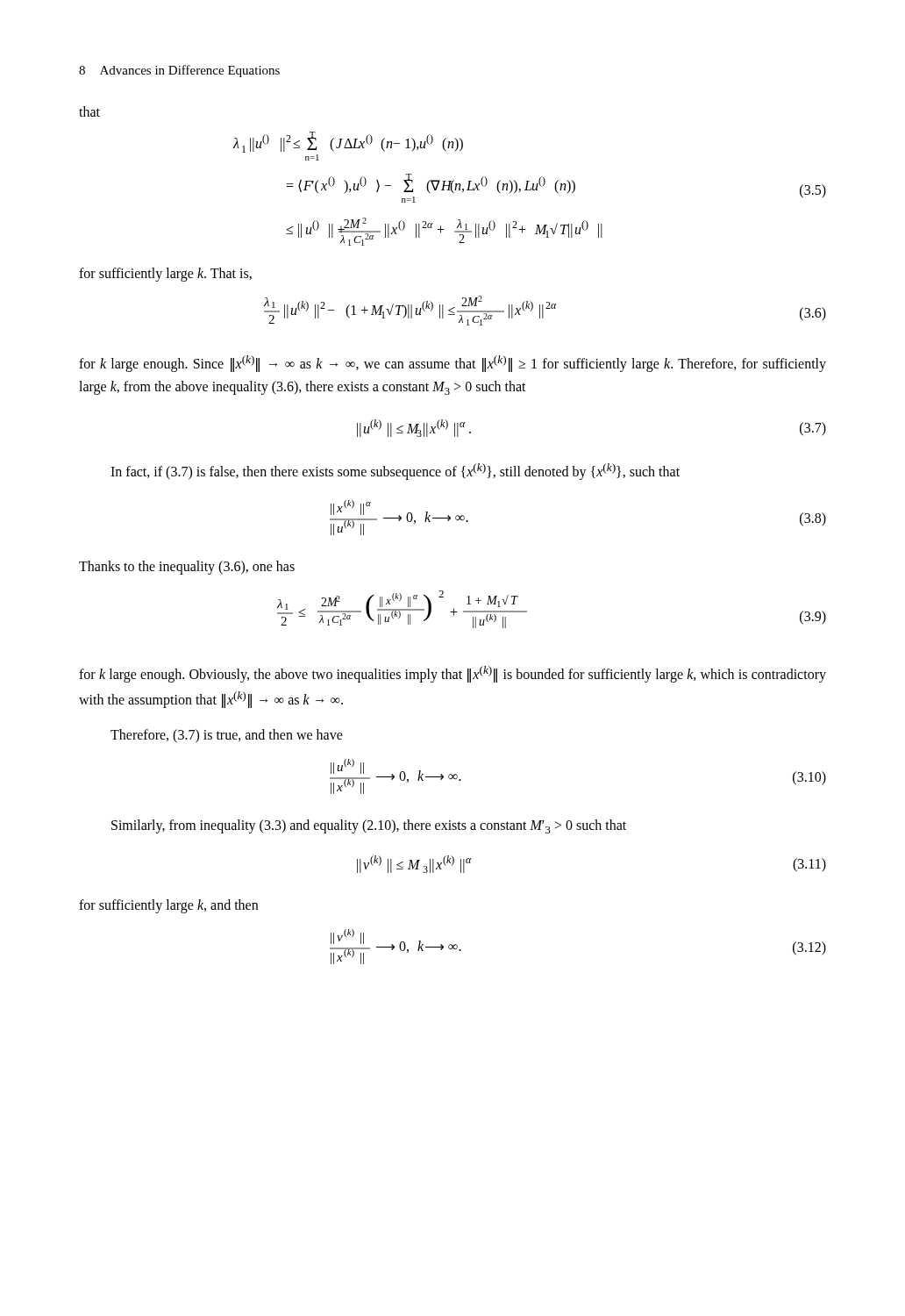Point to the block beginning "Therefore, (3.7) is true, and then we"

point(227,735)
